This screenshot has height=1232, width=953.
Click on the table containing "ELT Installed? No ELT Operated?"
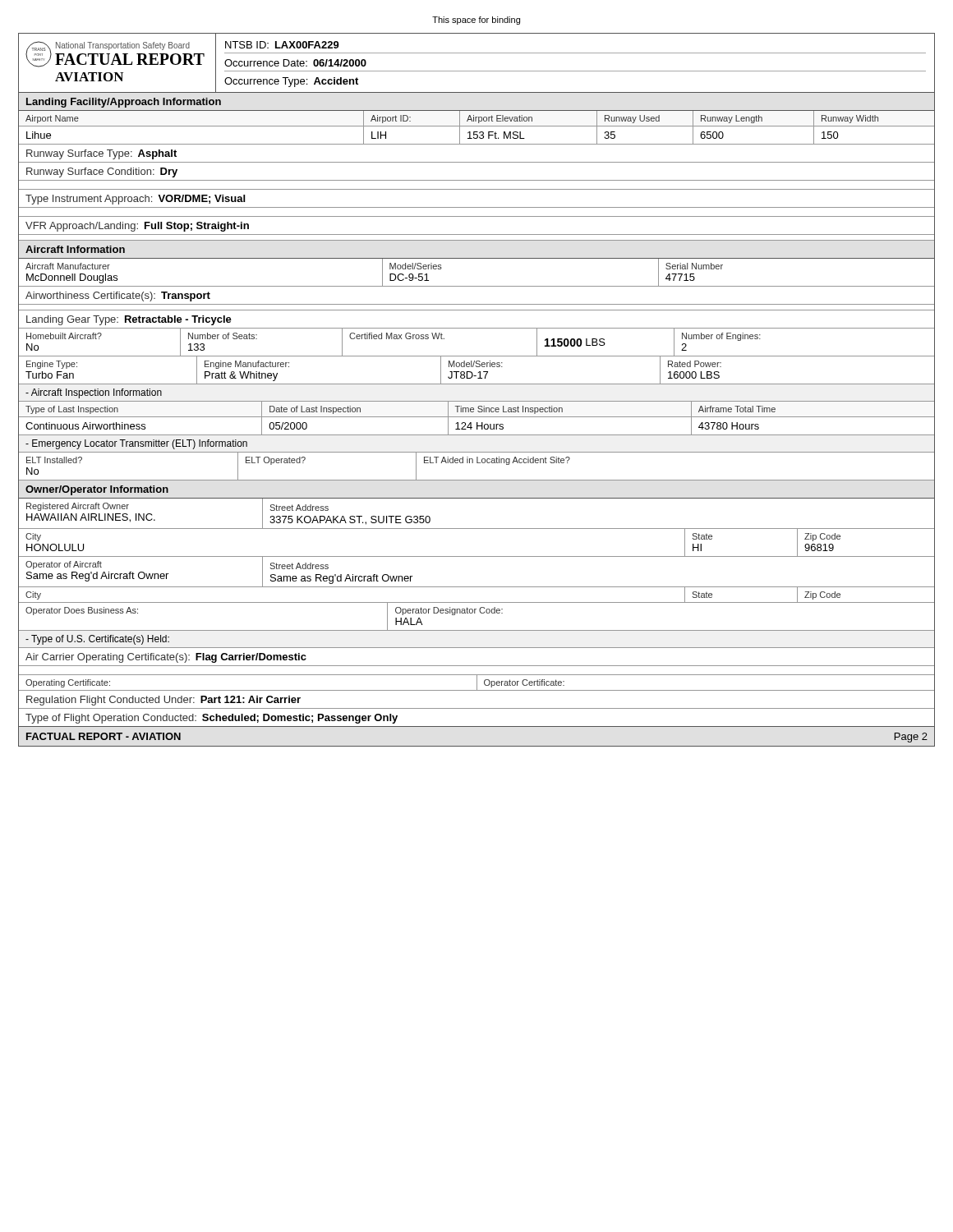(x=476, y=466)
